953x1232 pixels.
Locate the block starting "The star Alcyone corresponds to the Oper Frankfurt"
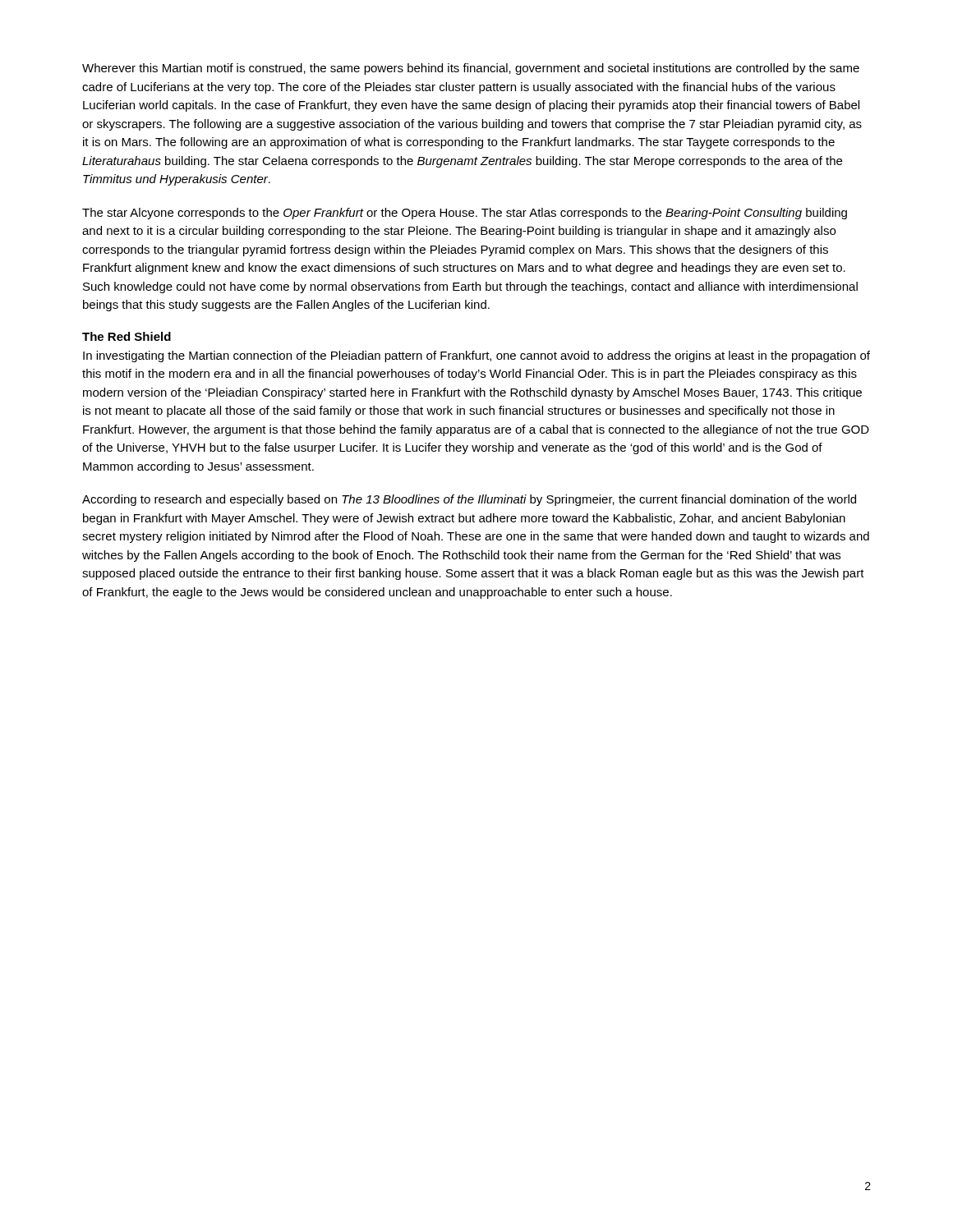pos(470,258)
